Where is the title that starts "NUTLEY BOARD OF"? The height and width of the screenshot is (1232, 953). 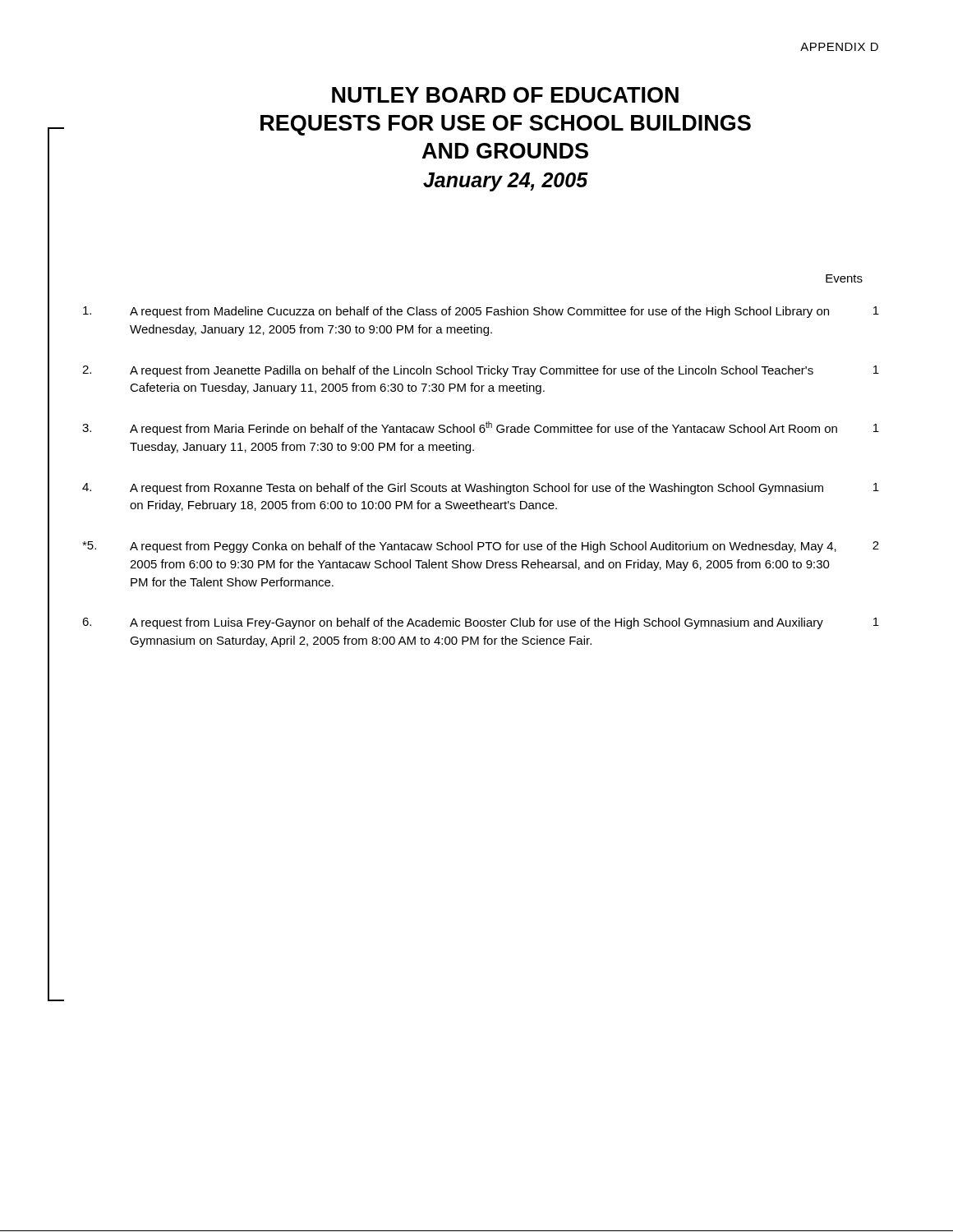tap(505, 137)
